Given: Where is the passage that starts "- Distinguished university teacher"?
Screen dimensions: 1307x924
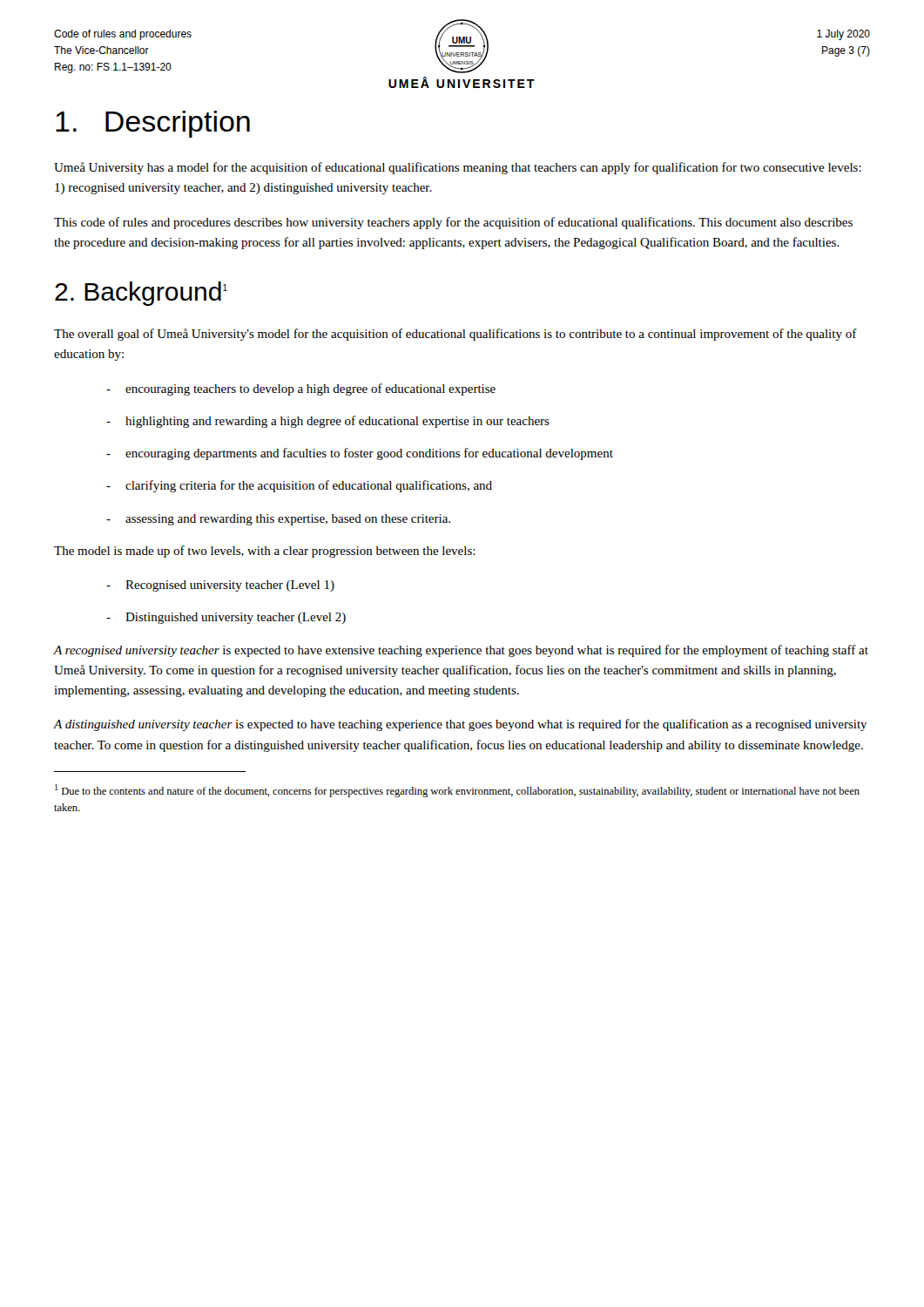Looking at the screenshot, I should [226, 618].
